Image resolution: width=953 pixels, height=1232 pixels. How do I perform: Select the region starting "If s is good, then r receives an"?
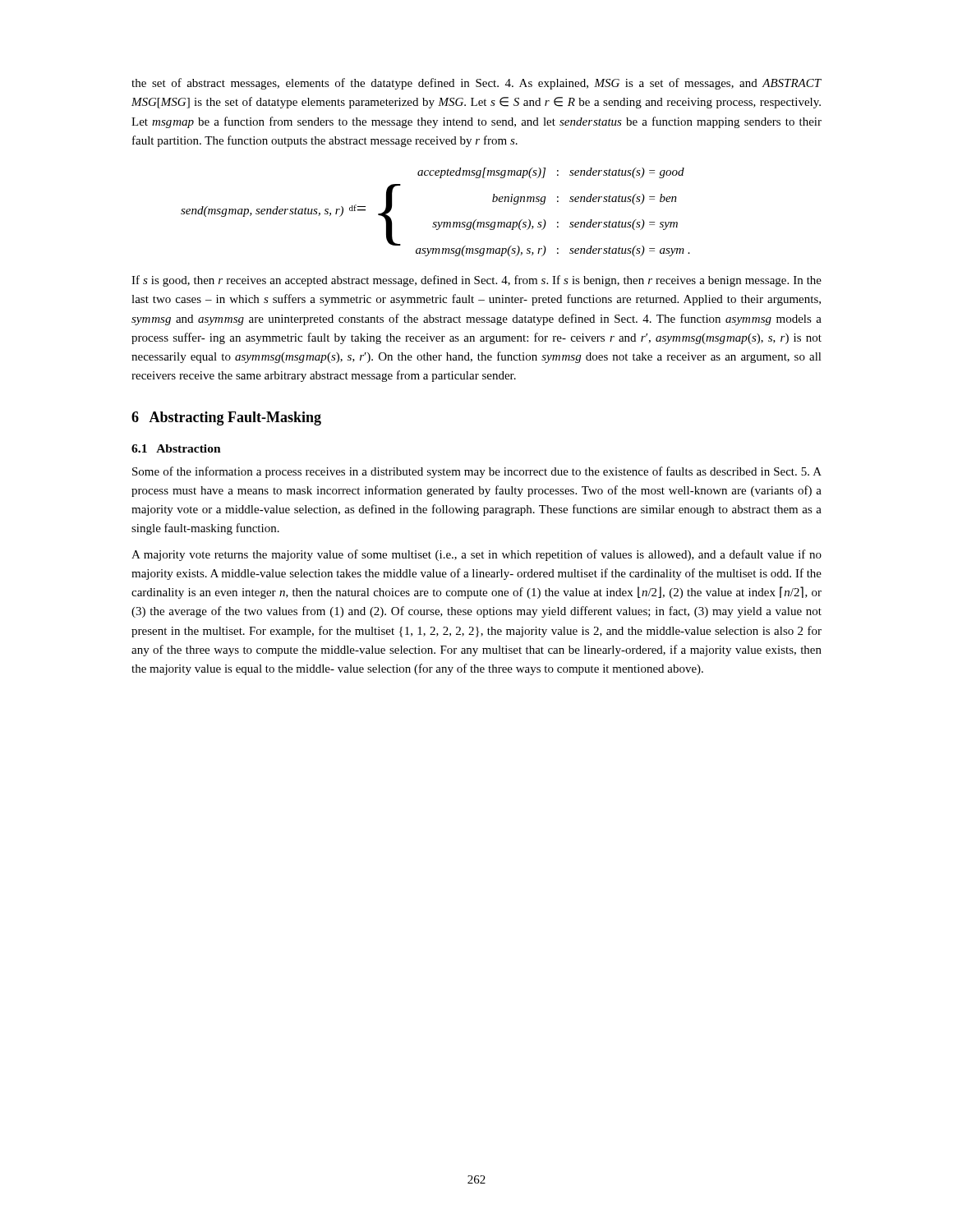[476, 328]
